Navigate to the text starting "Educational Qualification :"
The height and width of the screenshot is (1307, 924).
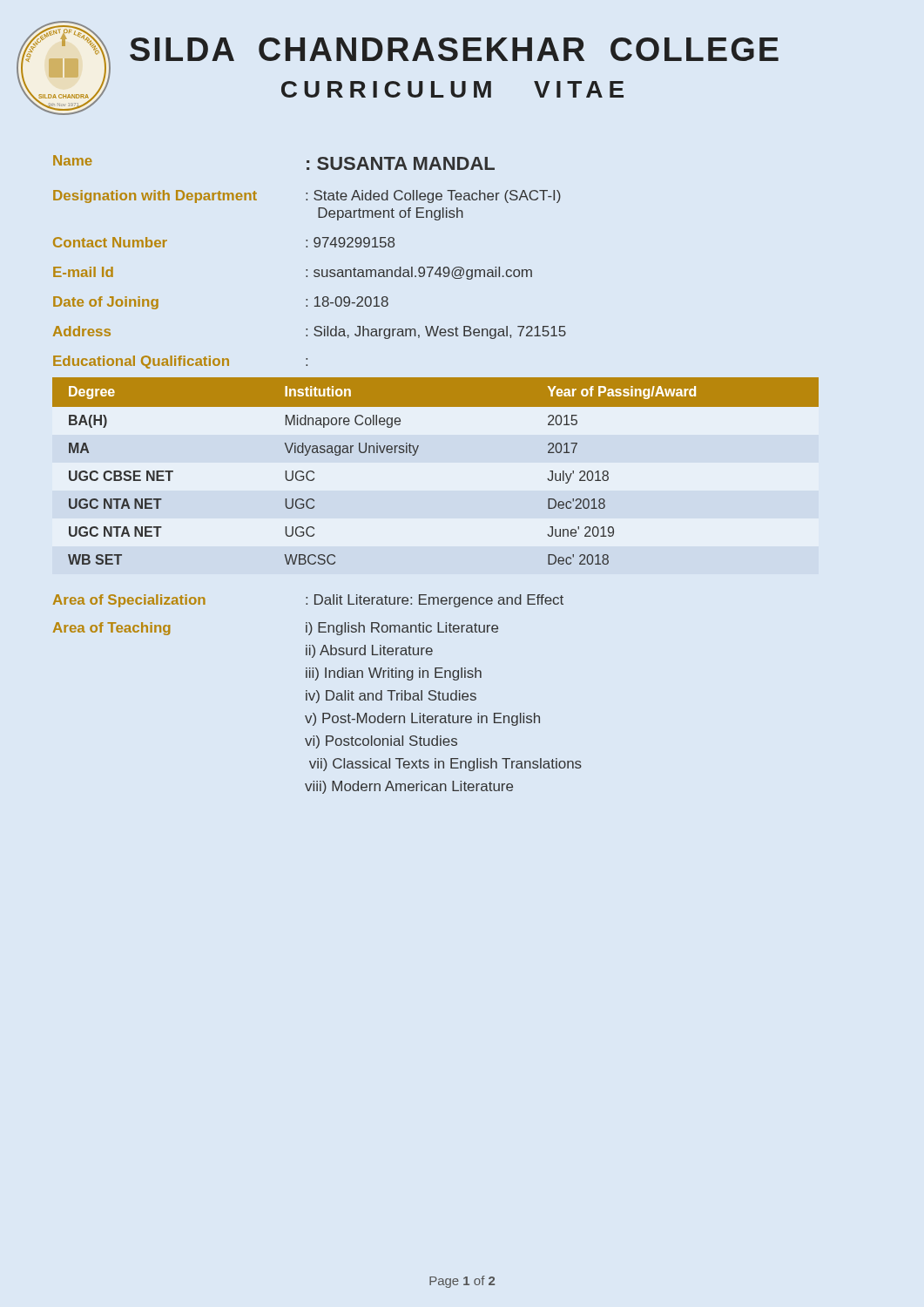click(x=181, y=362)
